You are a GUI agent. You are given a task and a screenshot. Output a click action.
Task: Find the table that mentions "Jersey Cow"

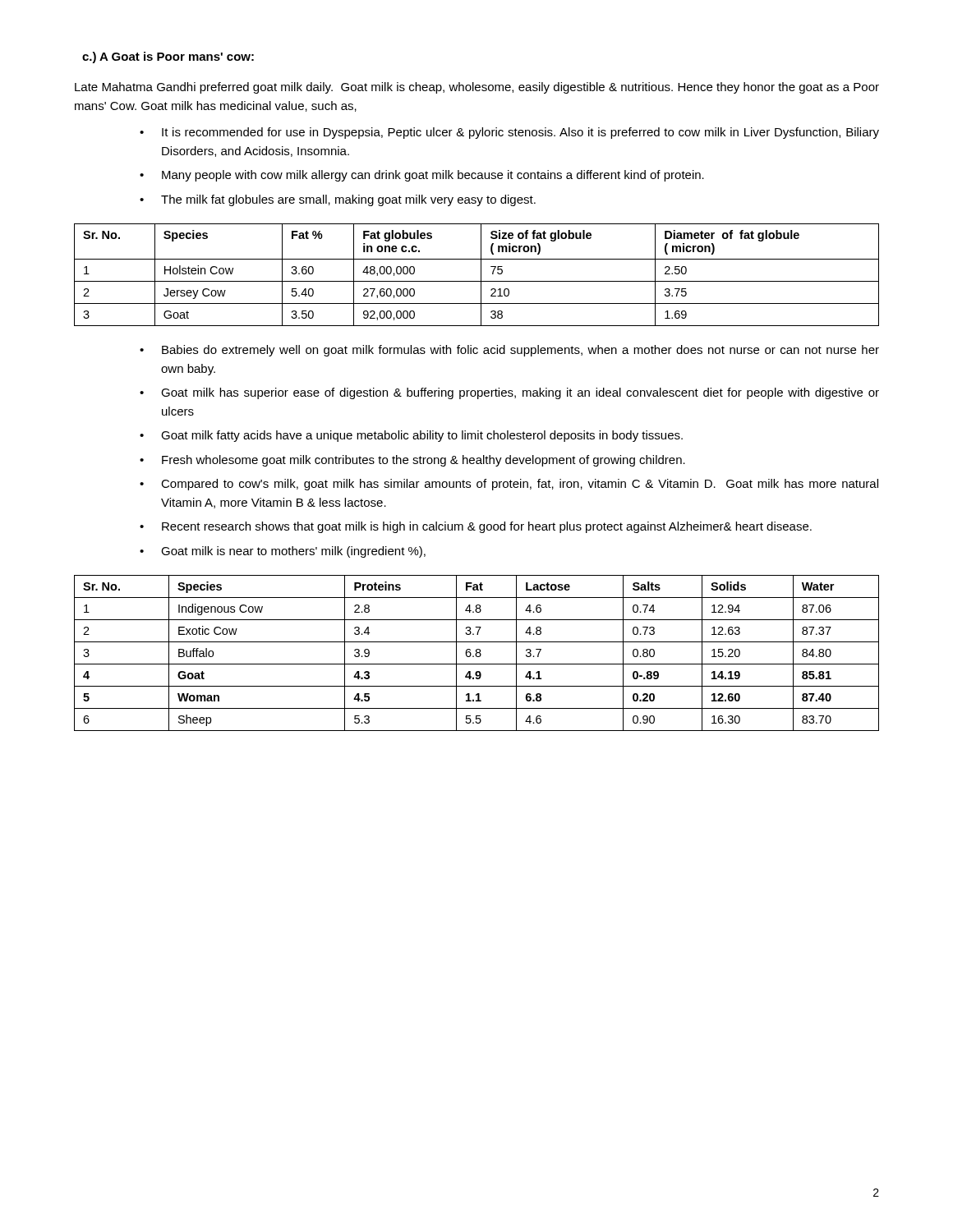(x=476, y=275)
